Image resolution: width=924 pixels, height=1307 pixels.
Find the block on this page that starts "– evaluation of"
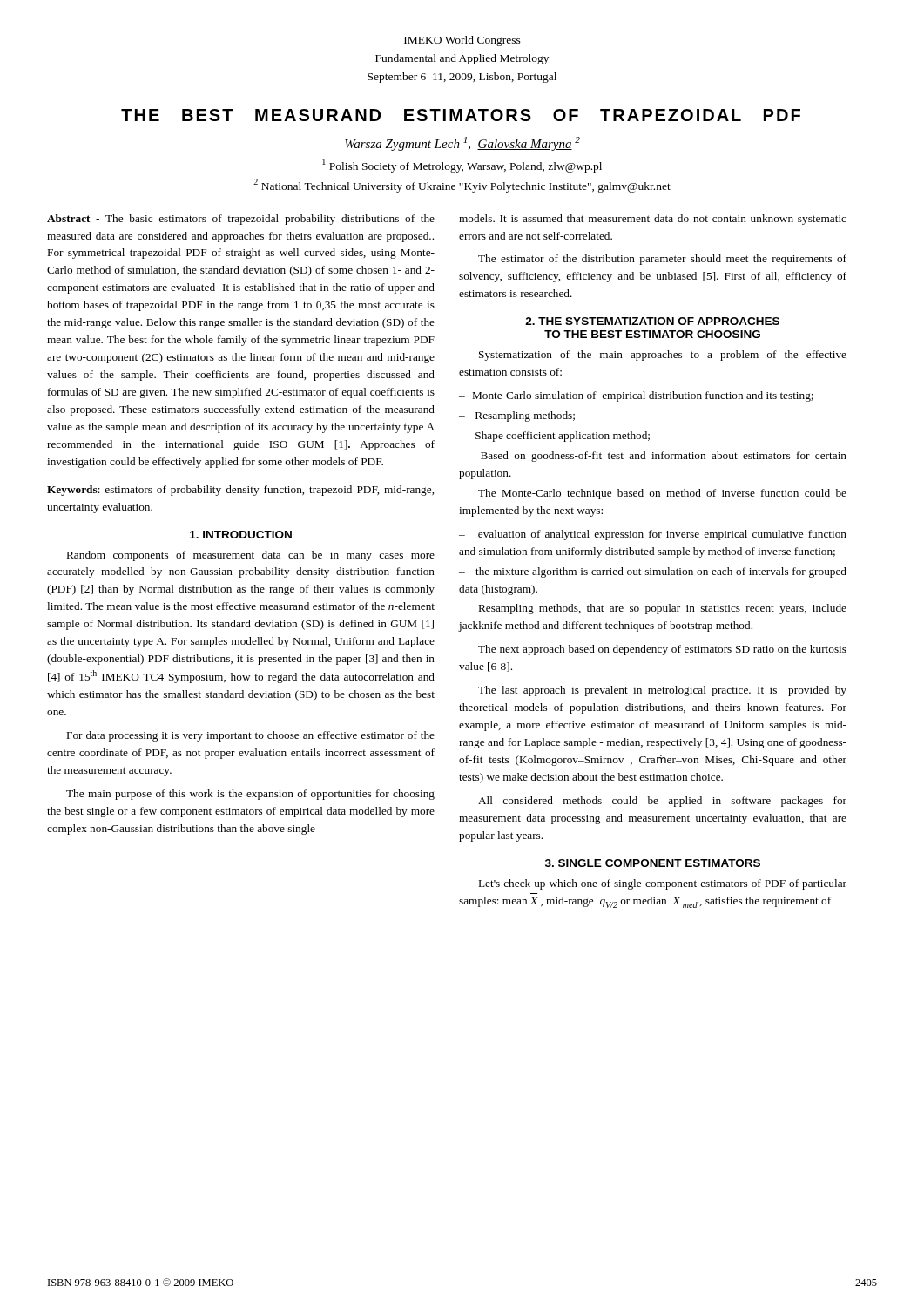tap(653, 542)
